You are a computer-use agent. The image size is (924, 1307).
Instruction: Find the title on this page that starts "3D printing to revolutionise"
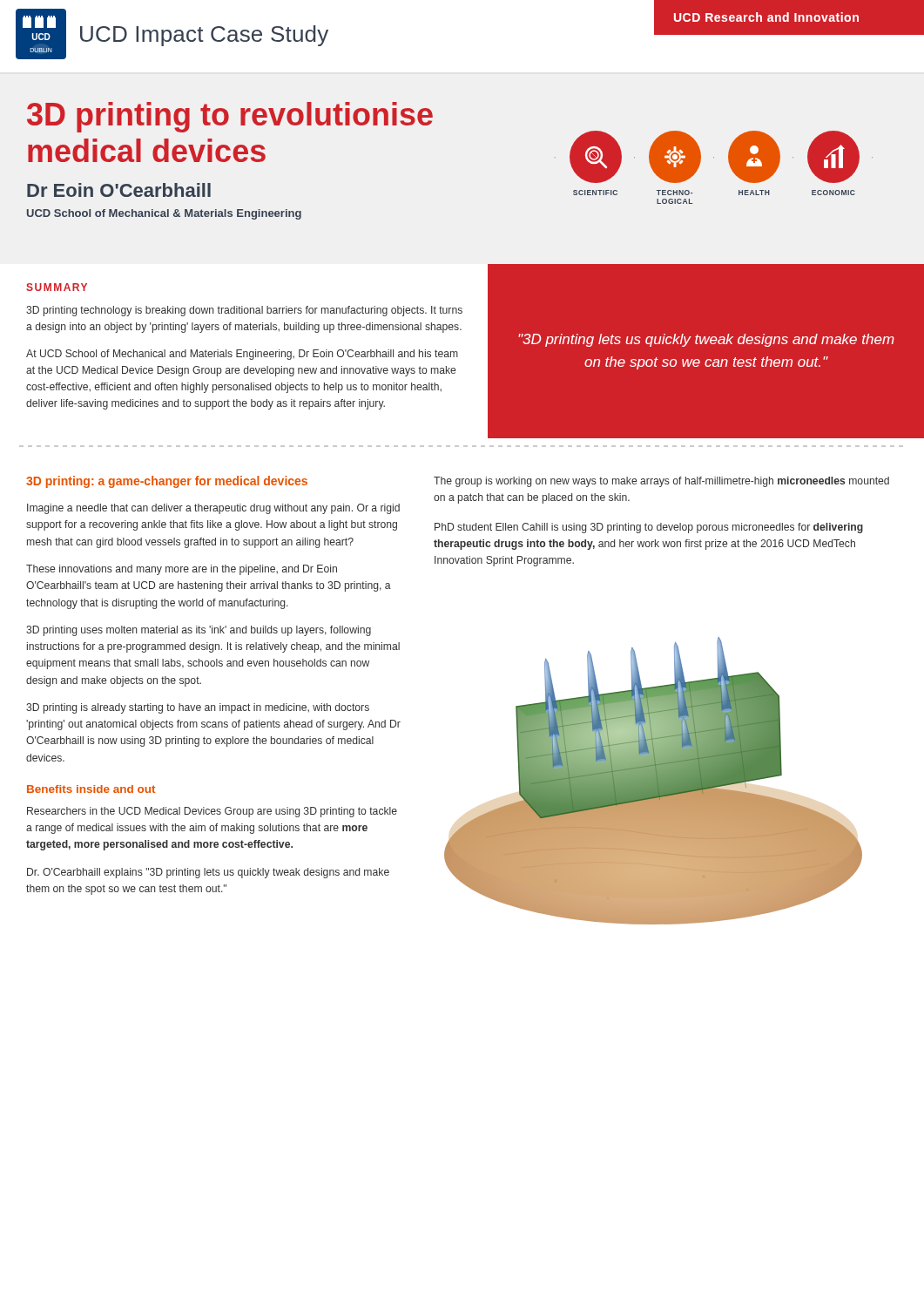(230, 133)
